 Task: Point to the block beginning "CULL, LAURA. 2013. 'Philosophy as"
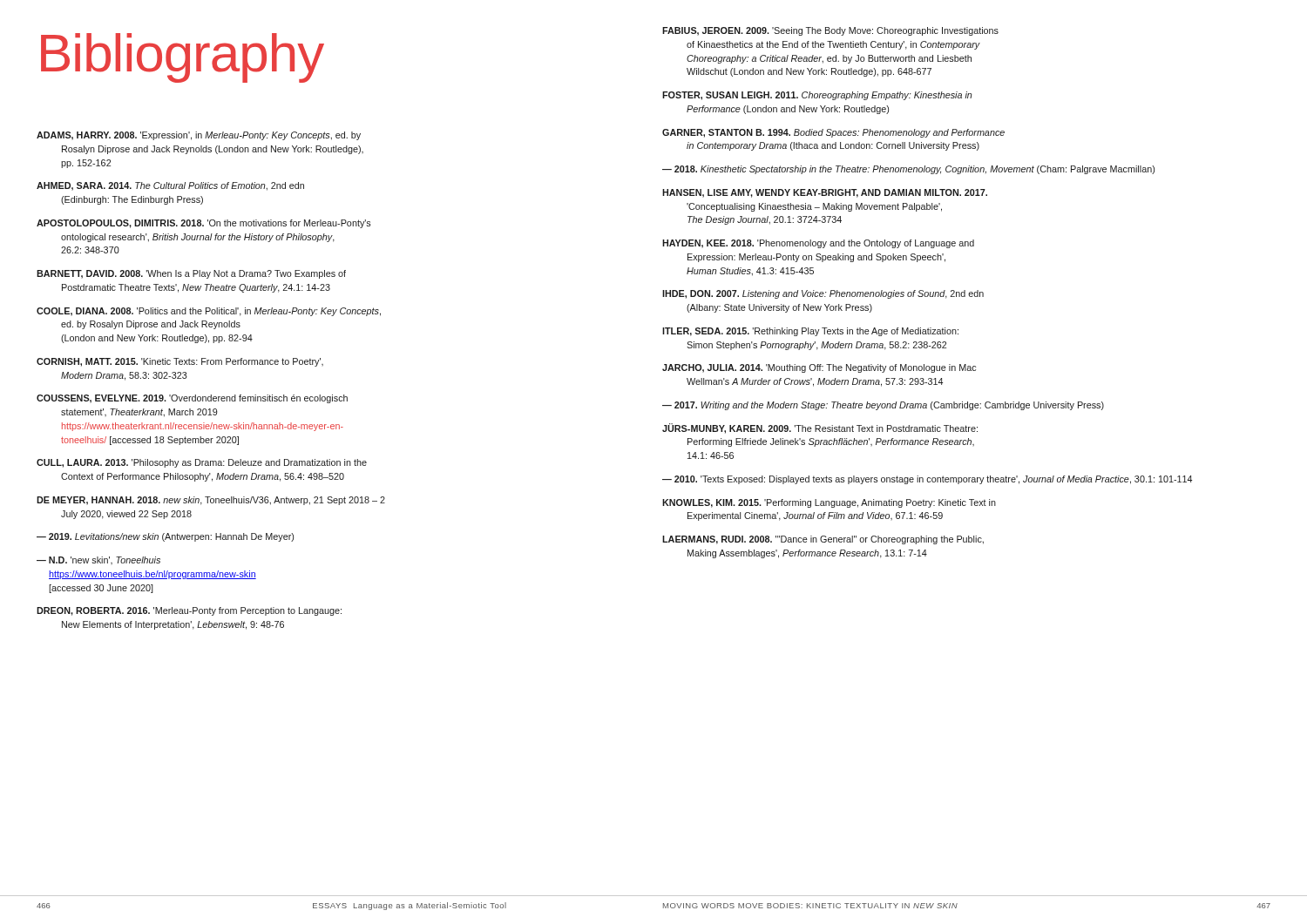324,471
